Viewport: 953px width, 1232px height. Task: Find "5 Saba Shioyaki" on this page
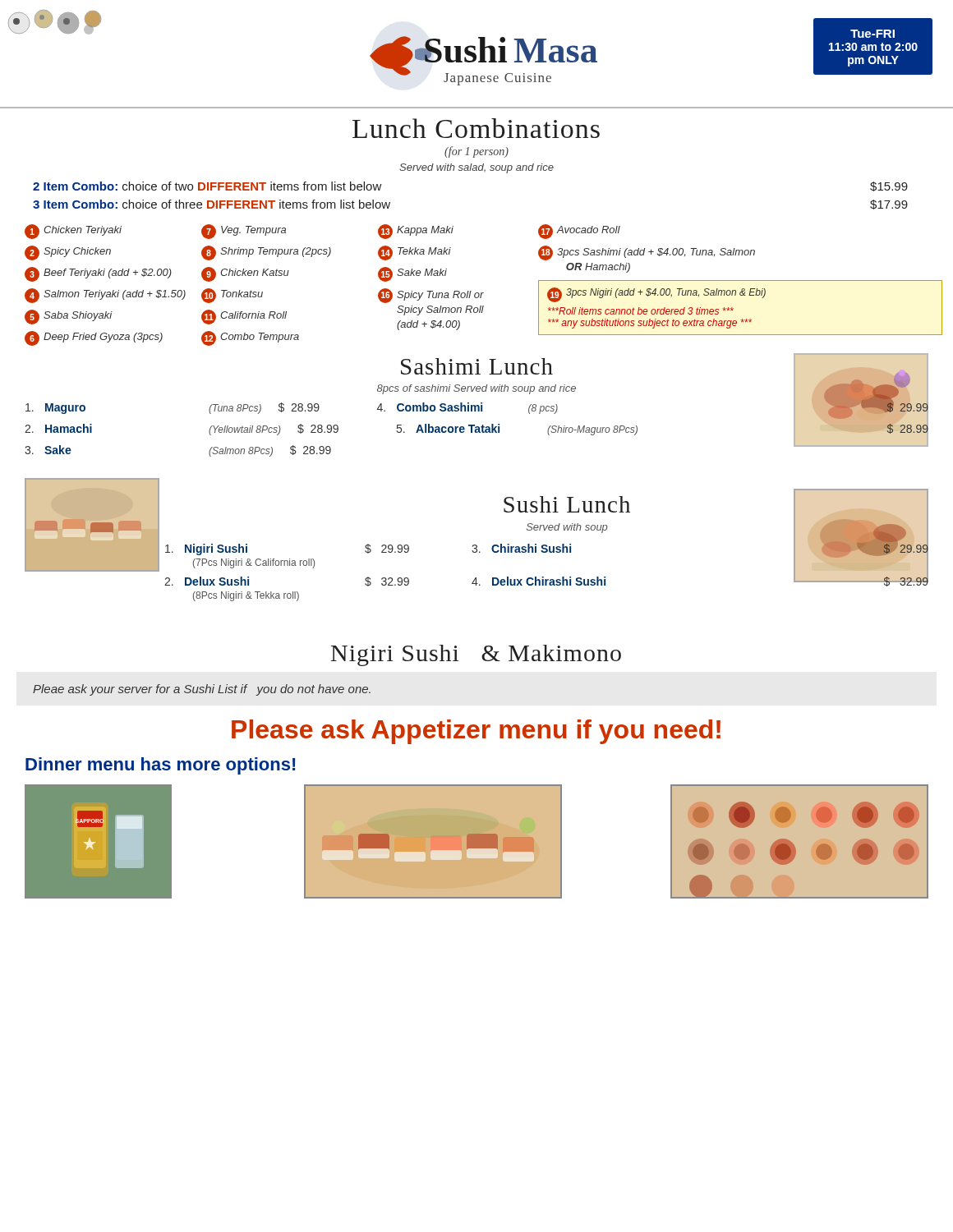point(68,317)
